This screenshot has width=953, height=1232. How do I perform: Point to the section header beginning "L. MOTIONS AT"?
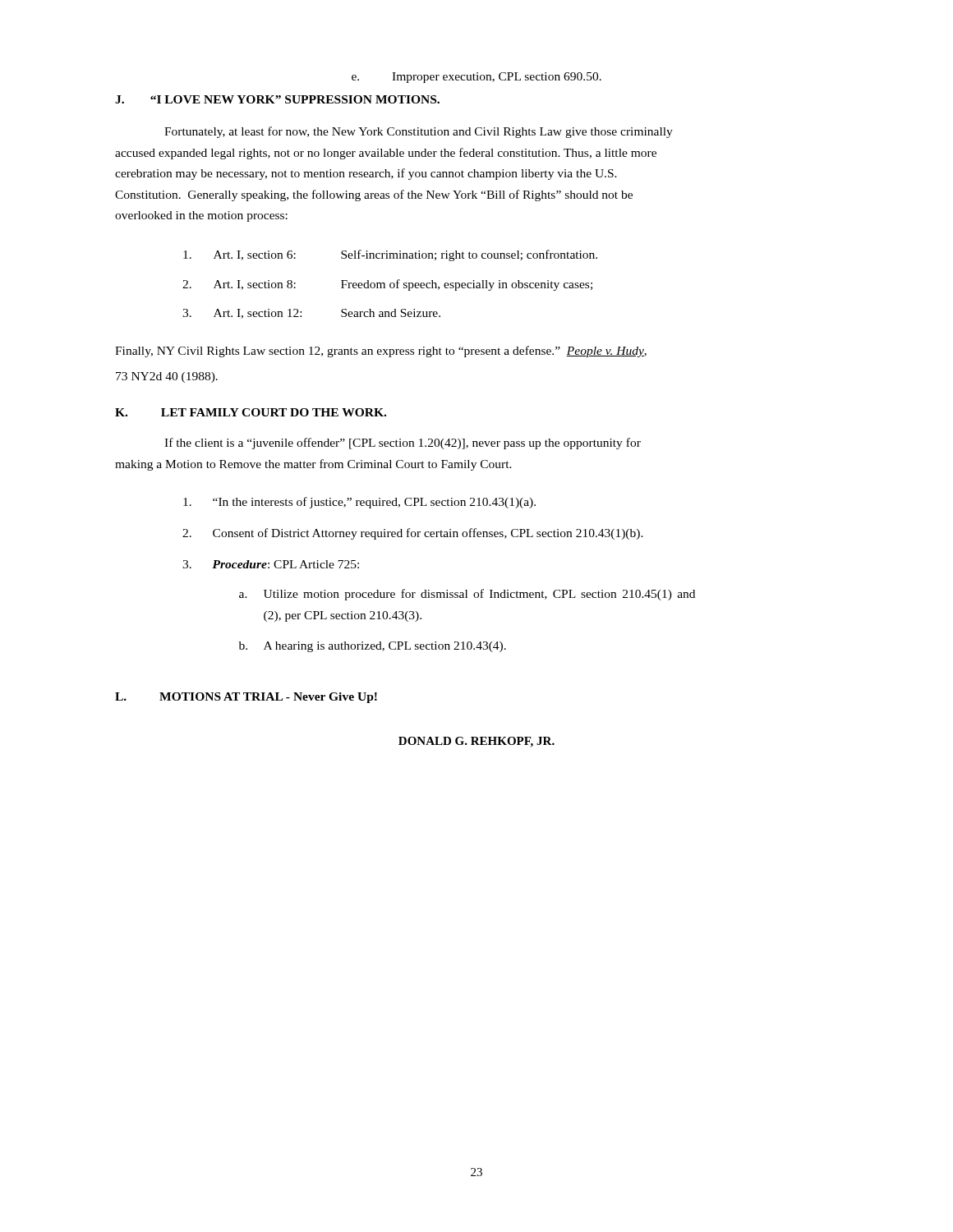click(246, 696)
